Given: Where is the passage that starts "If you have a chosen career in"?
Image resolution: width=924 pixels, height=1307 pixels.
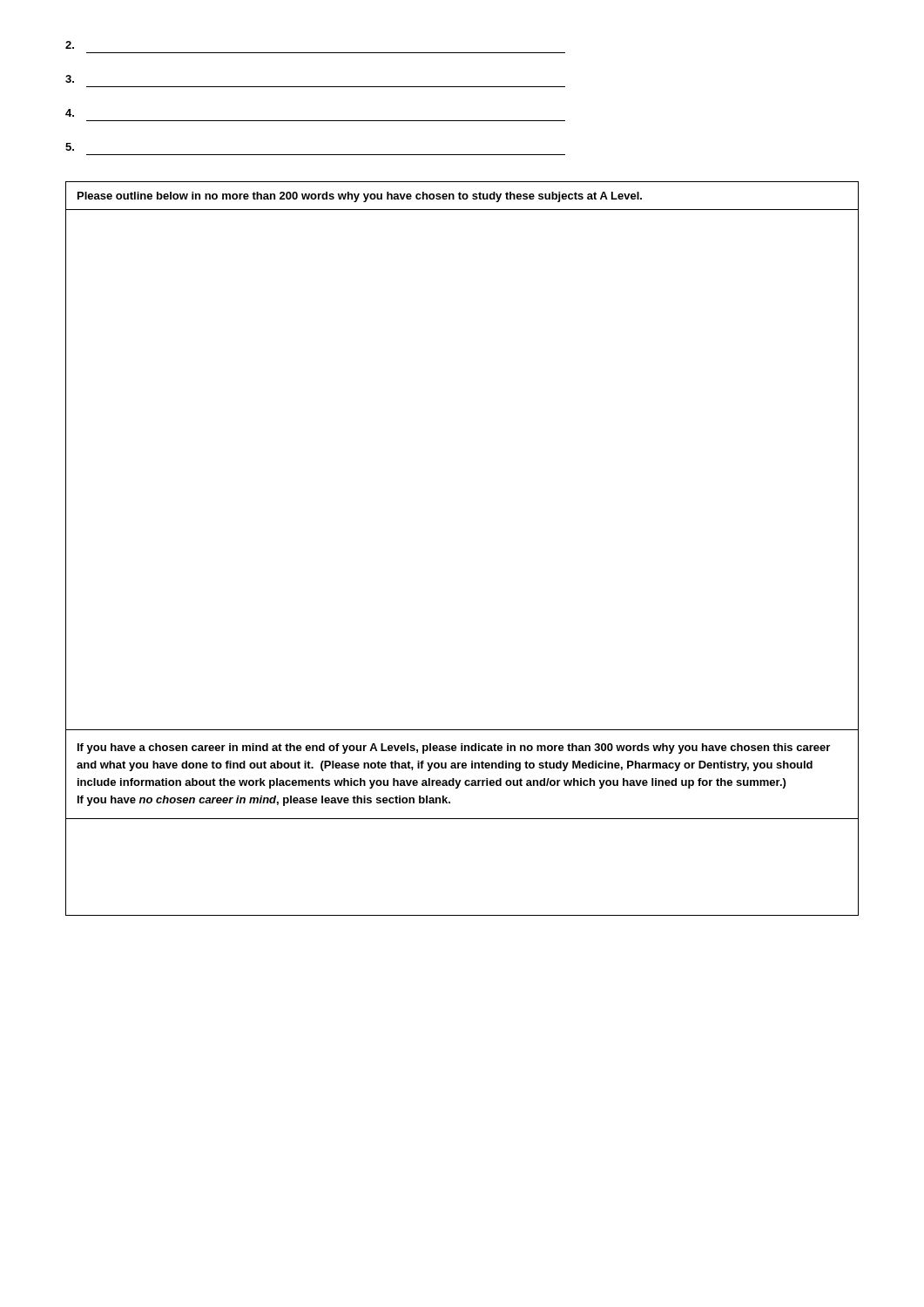Looking at the screenshot, I should pos(453,773).
